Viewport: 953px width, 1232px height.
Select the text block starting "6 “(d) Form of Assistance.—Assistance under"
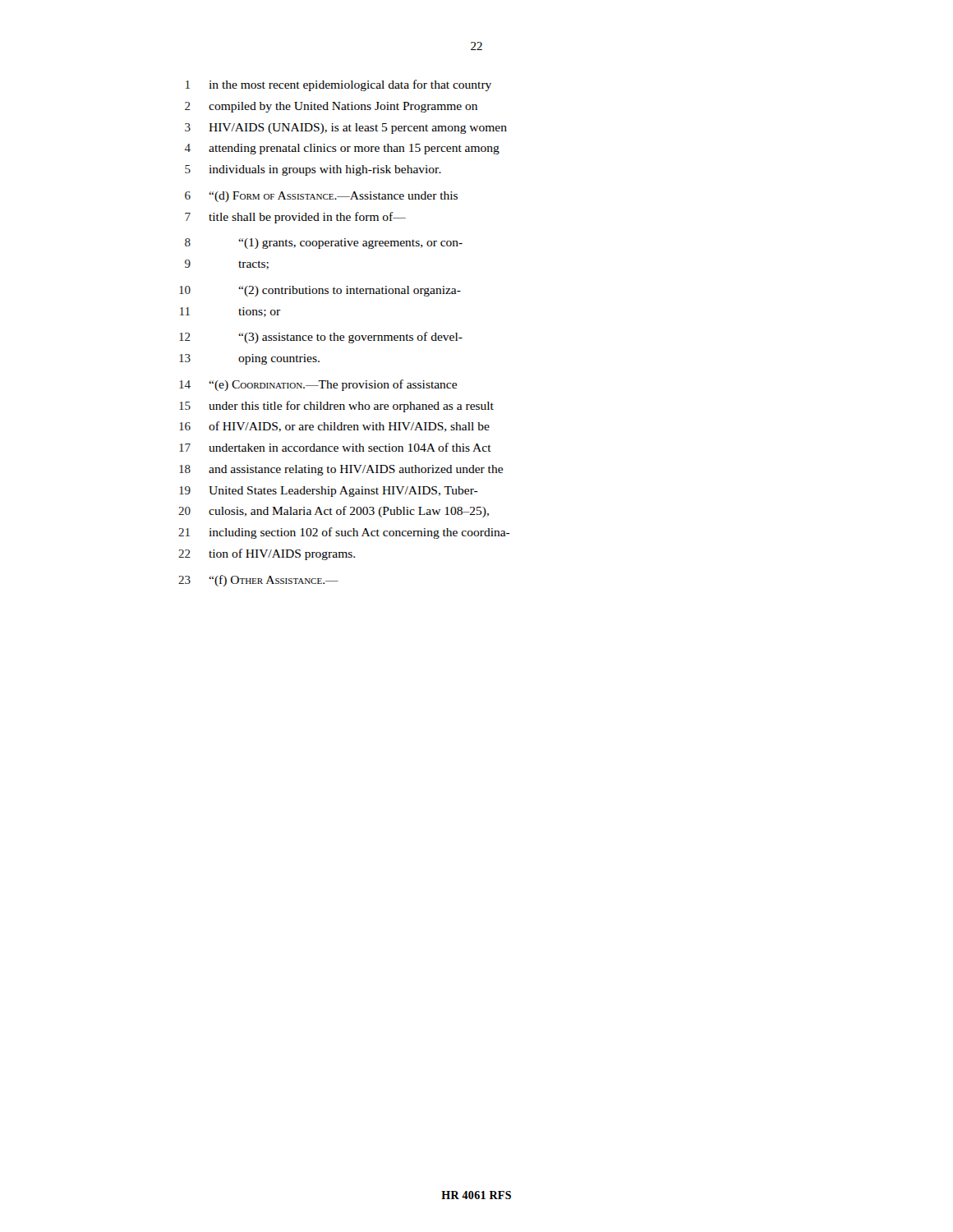pyautogui.click(x=321, y=197)
